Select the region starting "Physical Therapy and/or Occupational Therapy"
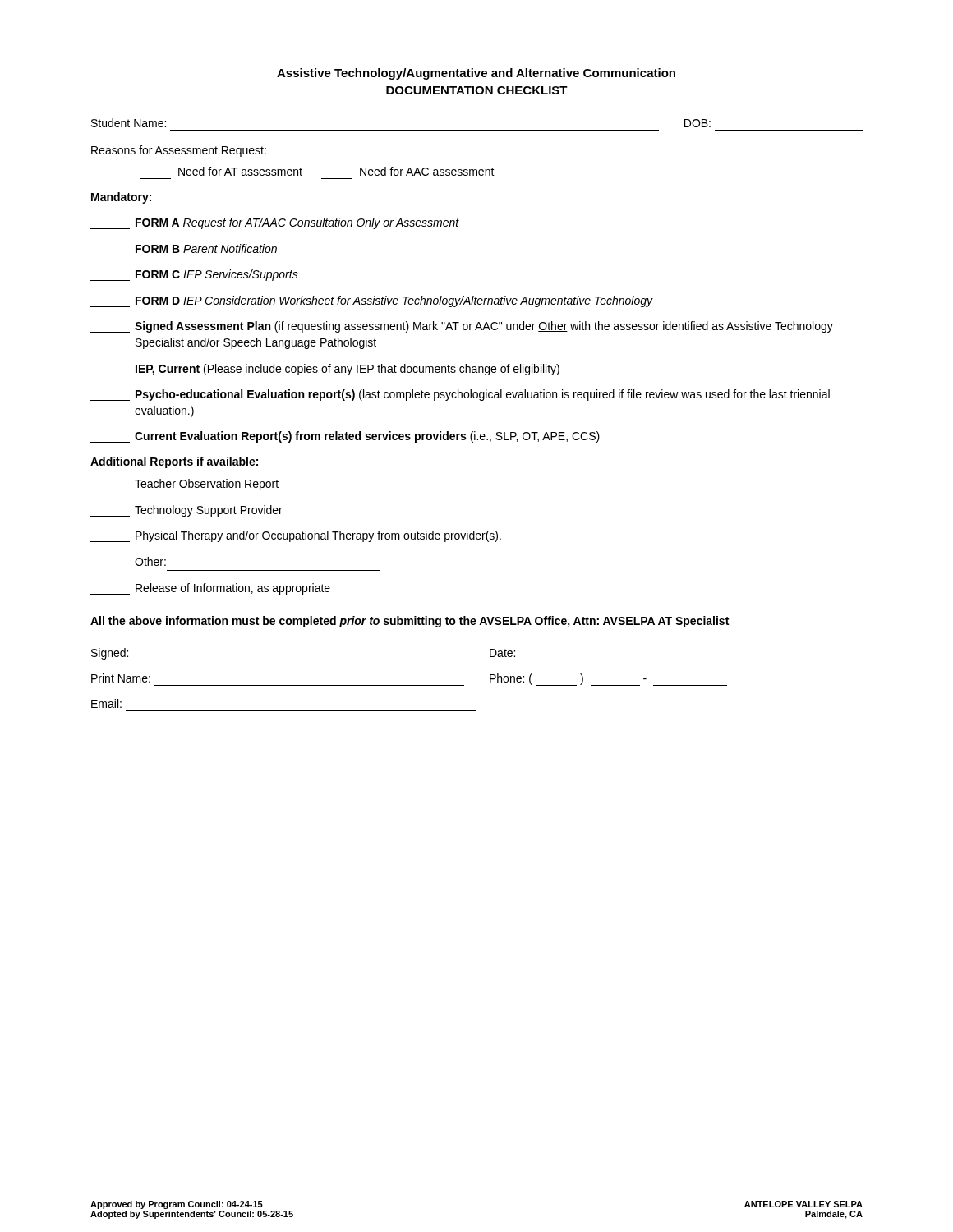953x1232 pixels. pyautogui.click(x=476, y=536)
